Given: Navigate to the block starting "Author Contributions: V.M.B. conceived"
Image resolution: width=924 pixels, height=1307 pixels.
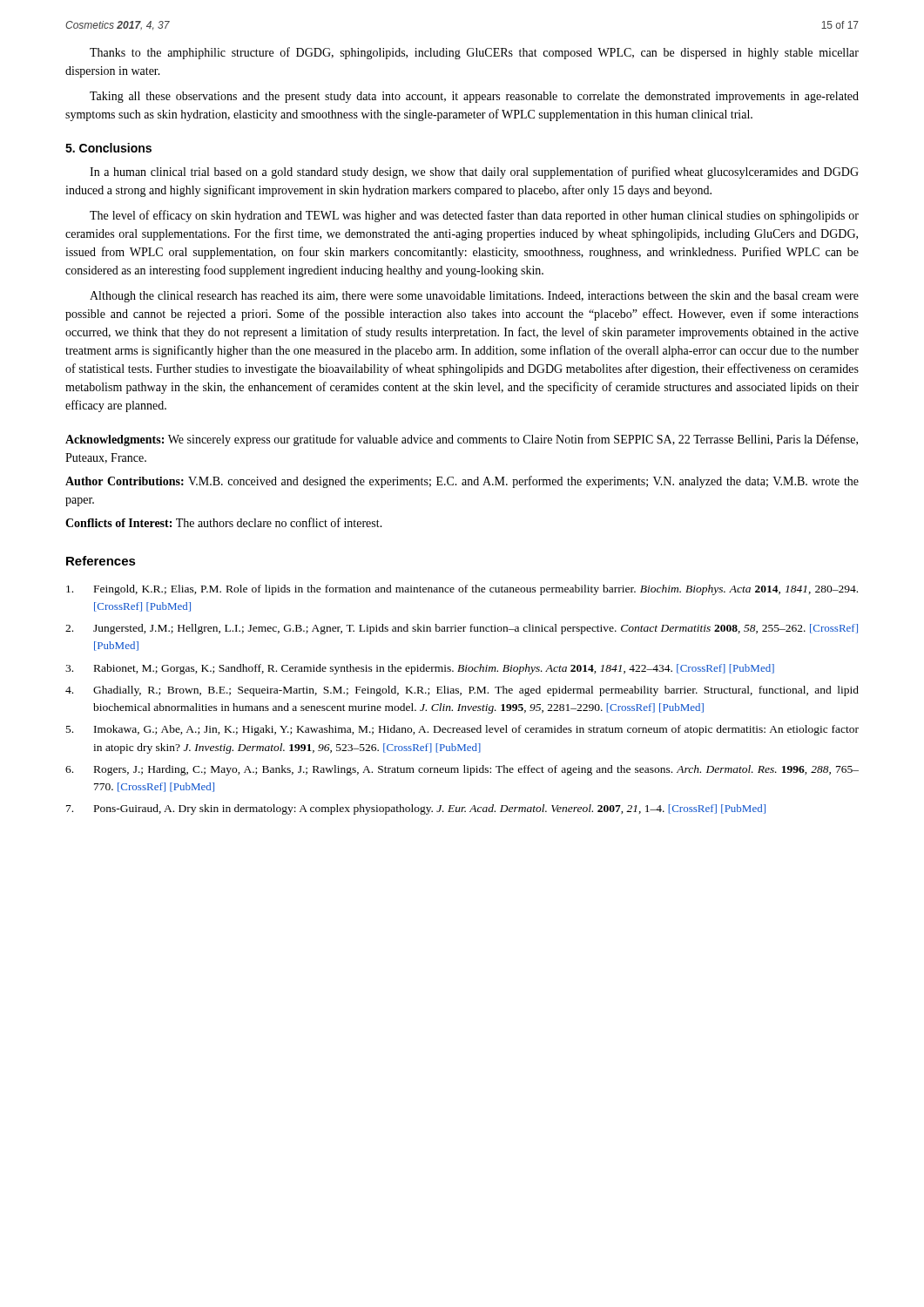Looking at the screenshot, I should coord(462,491).
